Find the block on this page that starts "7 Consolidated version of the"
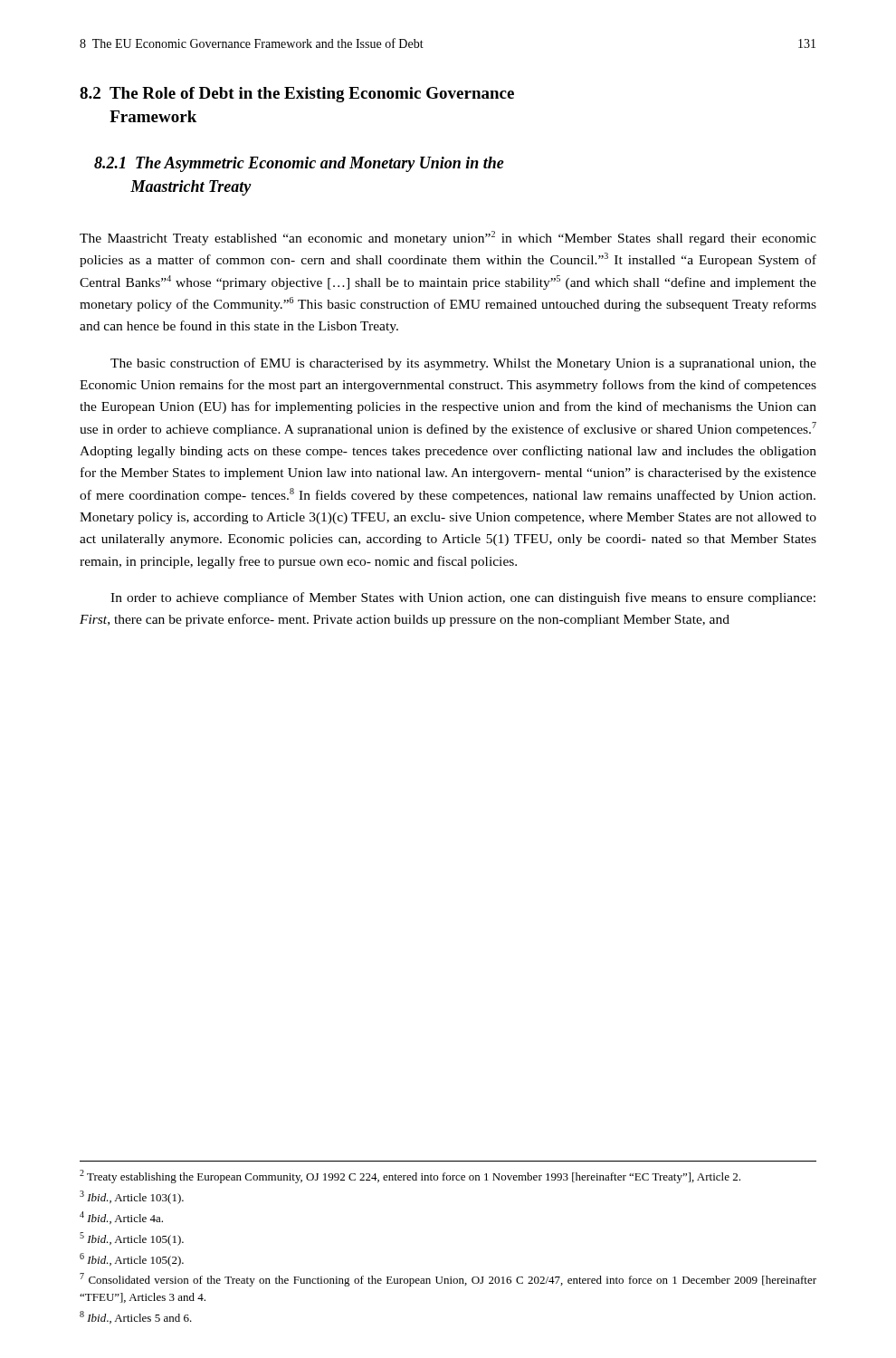 (x=448, y=1288)
